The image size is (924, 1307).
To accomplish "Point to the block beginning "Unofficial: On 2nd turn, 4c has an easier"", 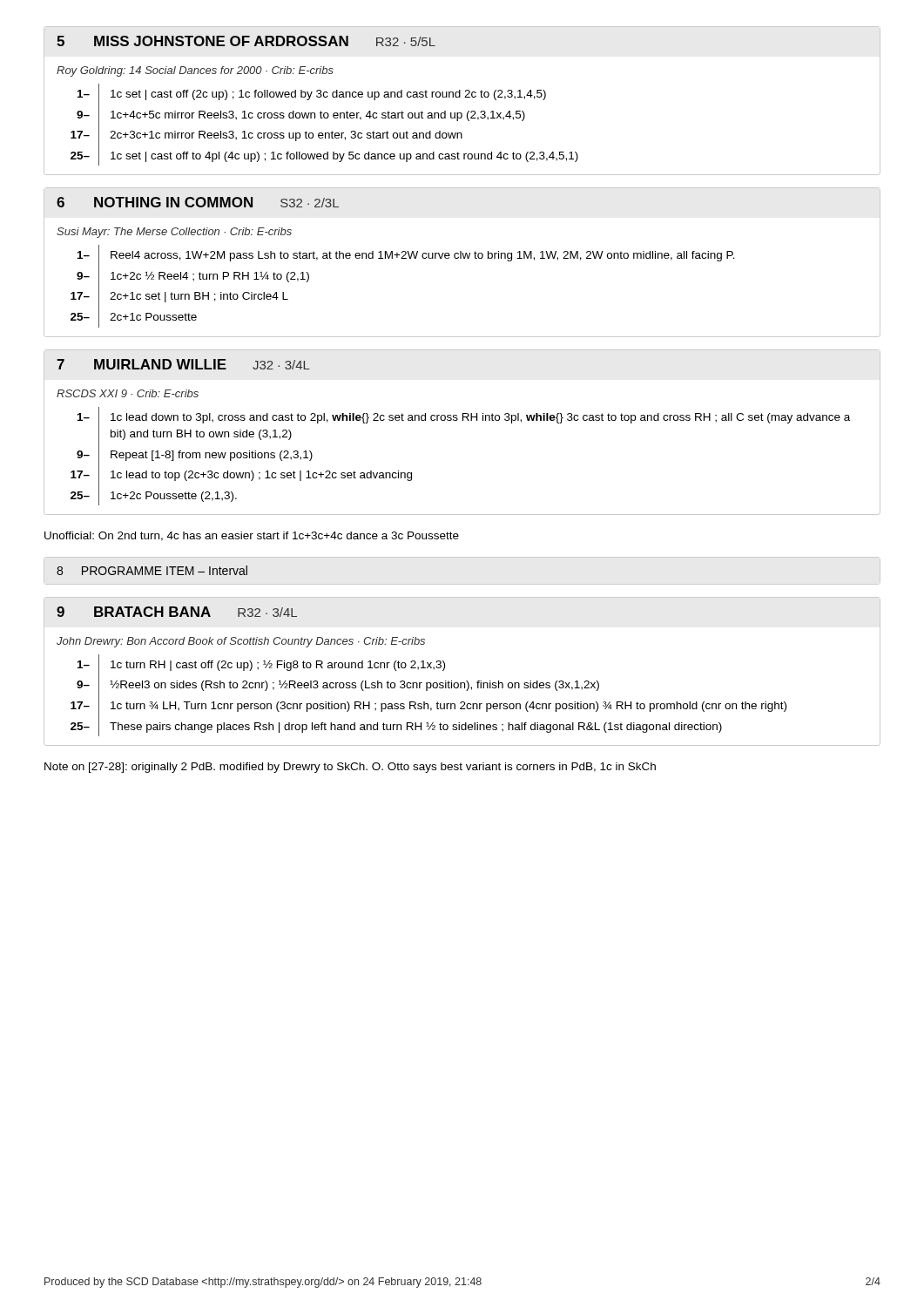I will click(251, 536).
